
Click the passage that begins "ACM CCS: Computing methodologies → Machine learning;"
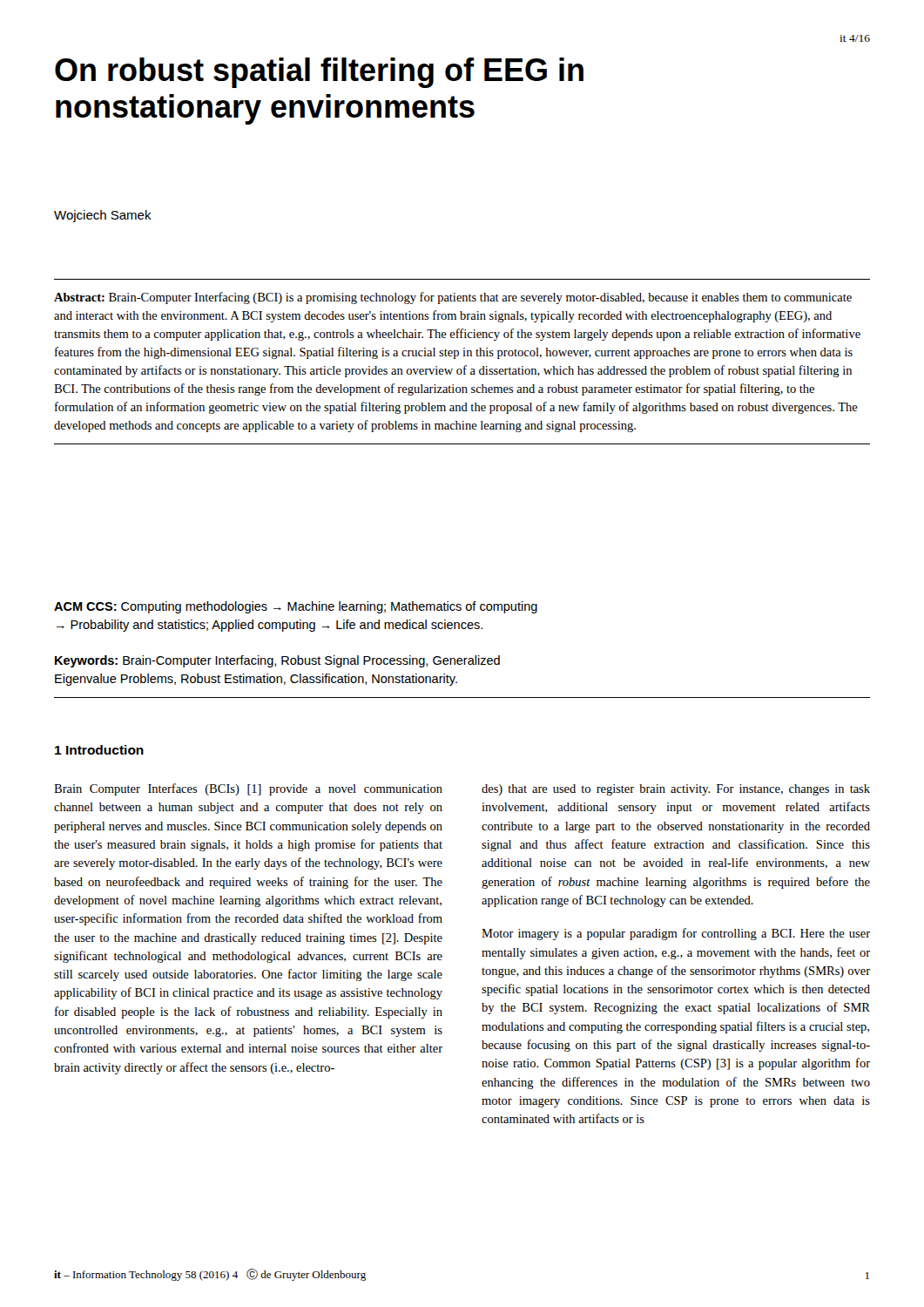[x=462, y=616]
